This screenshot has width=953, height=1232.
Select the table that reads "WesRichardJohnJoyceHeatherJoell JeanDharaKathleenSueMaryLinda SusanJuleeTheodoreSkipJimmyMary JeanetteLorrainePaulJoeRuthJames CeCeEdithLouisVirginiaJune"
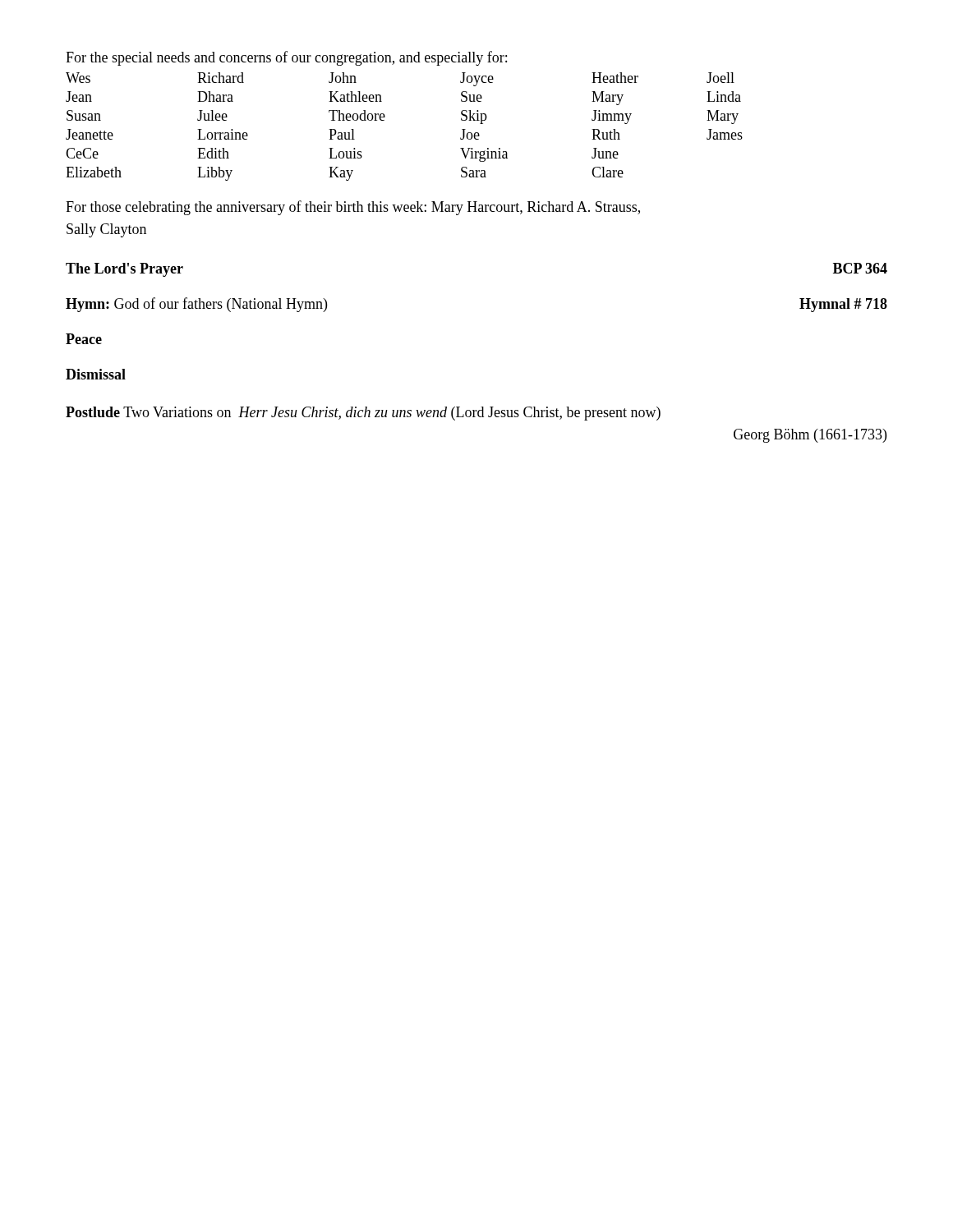tap(476, 126)
